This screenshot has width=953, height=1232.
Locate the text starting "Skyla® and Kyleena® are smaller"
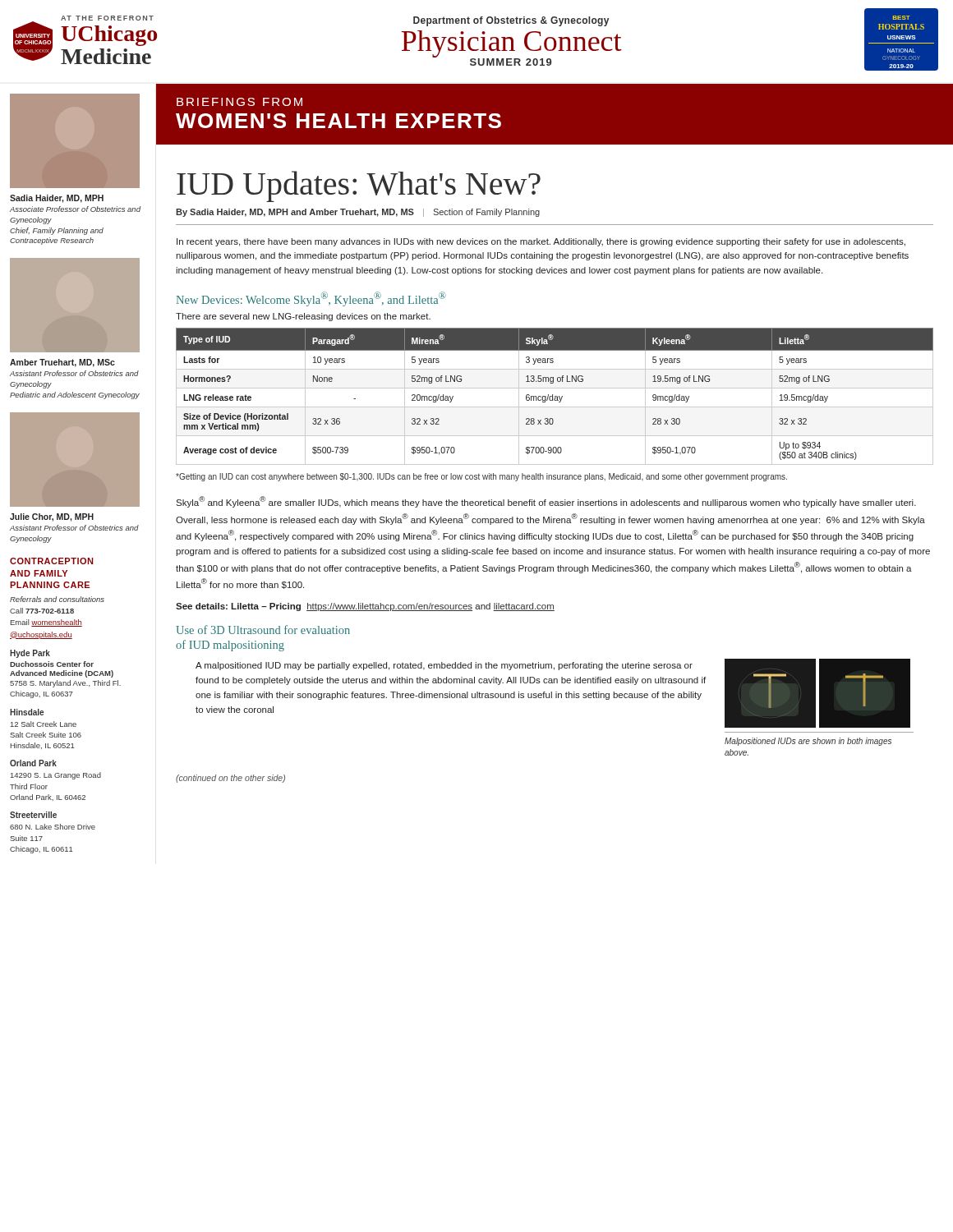point(553,542)
